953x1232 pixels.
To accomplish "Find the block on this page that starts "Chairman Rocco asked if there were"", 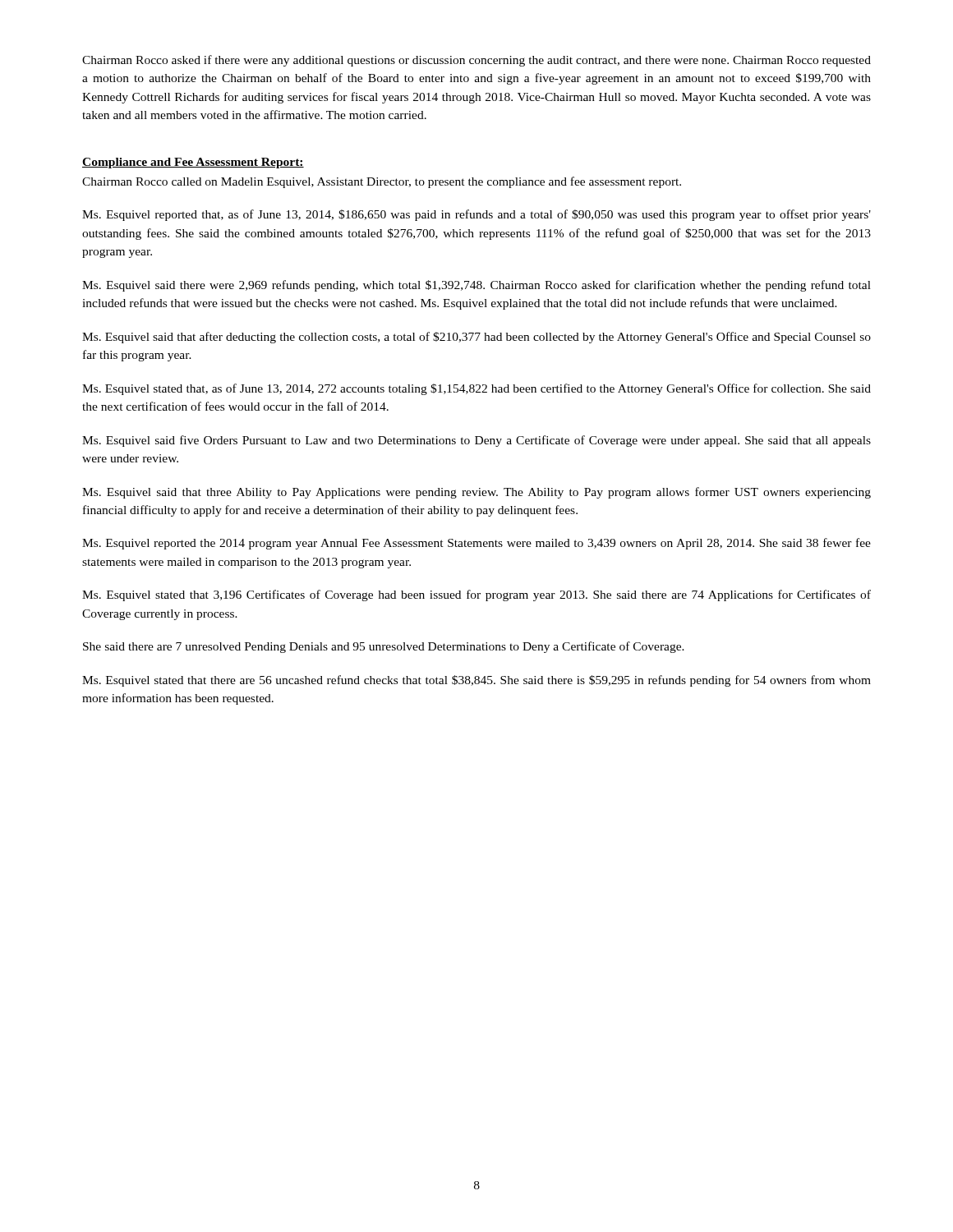I will coord(476,88).
